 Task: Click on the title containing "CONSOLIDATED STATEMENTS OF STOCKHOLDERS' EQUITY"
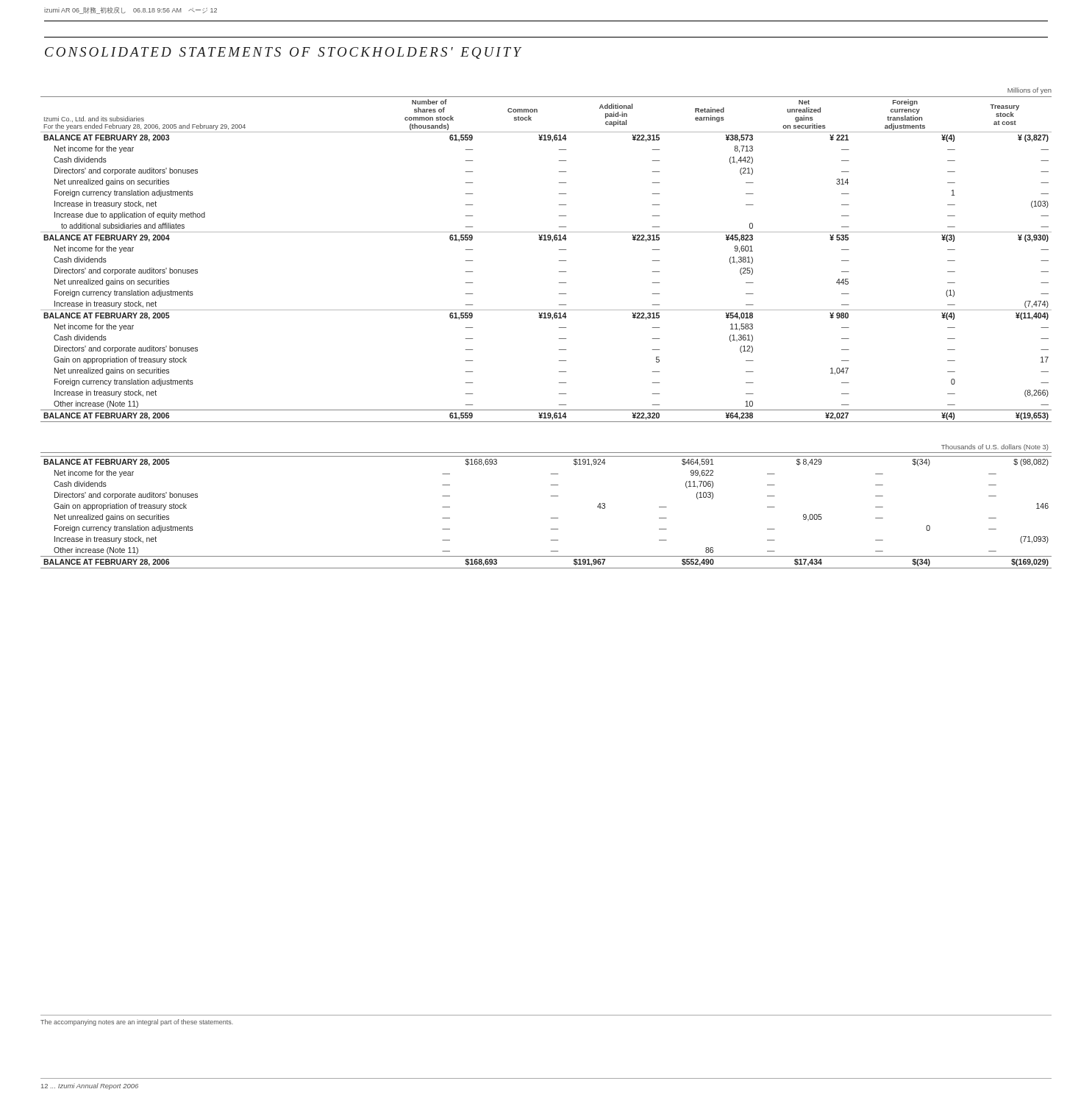click(x=283, y=52)
